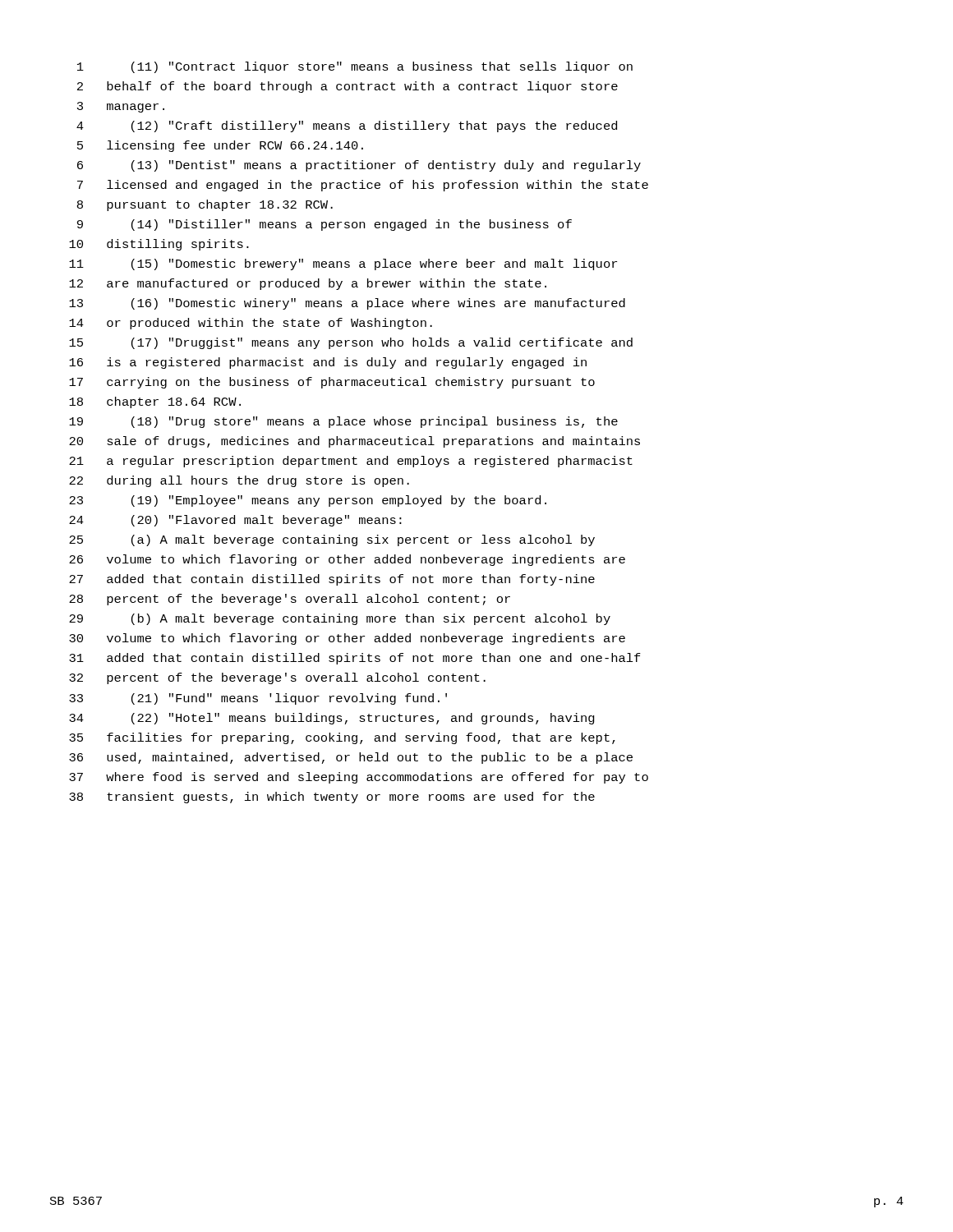Screen dimensions: 1232x953
Task: Where is the passage that starts "13 (16) "Domestic winery" means a place where"?
Action: (476, 304)
